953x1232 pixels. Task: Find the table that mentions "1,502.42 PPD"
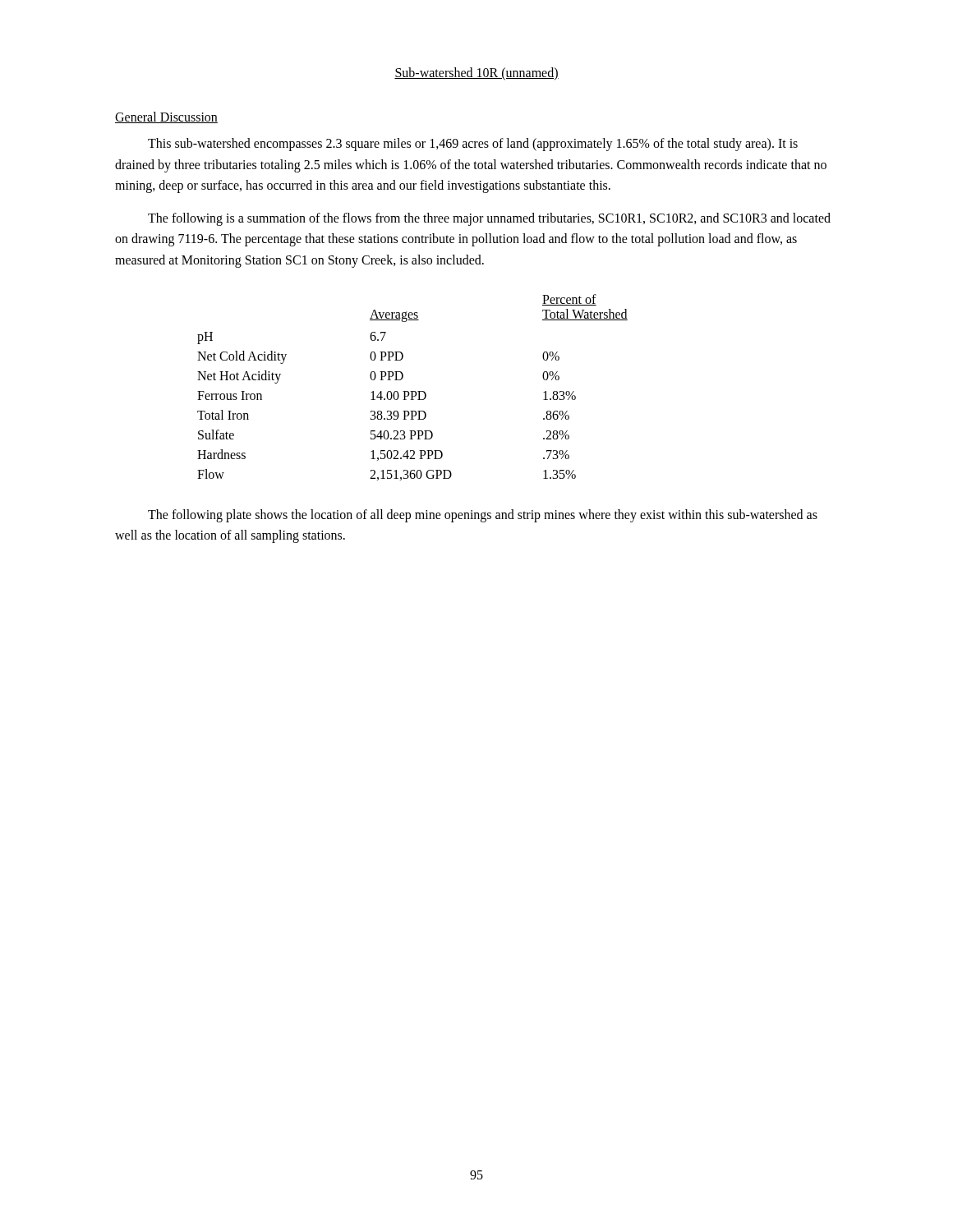518,387
